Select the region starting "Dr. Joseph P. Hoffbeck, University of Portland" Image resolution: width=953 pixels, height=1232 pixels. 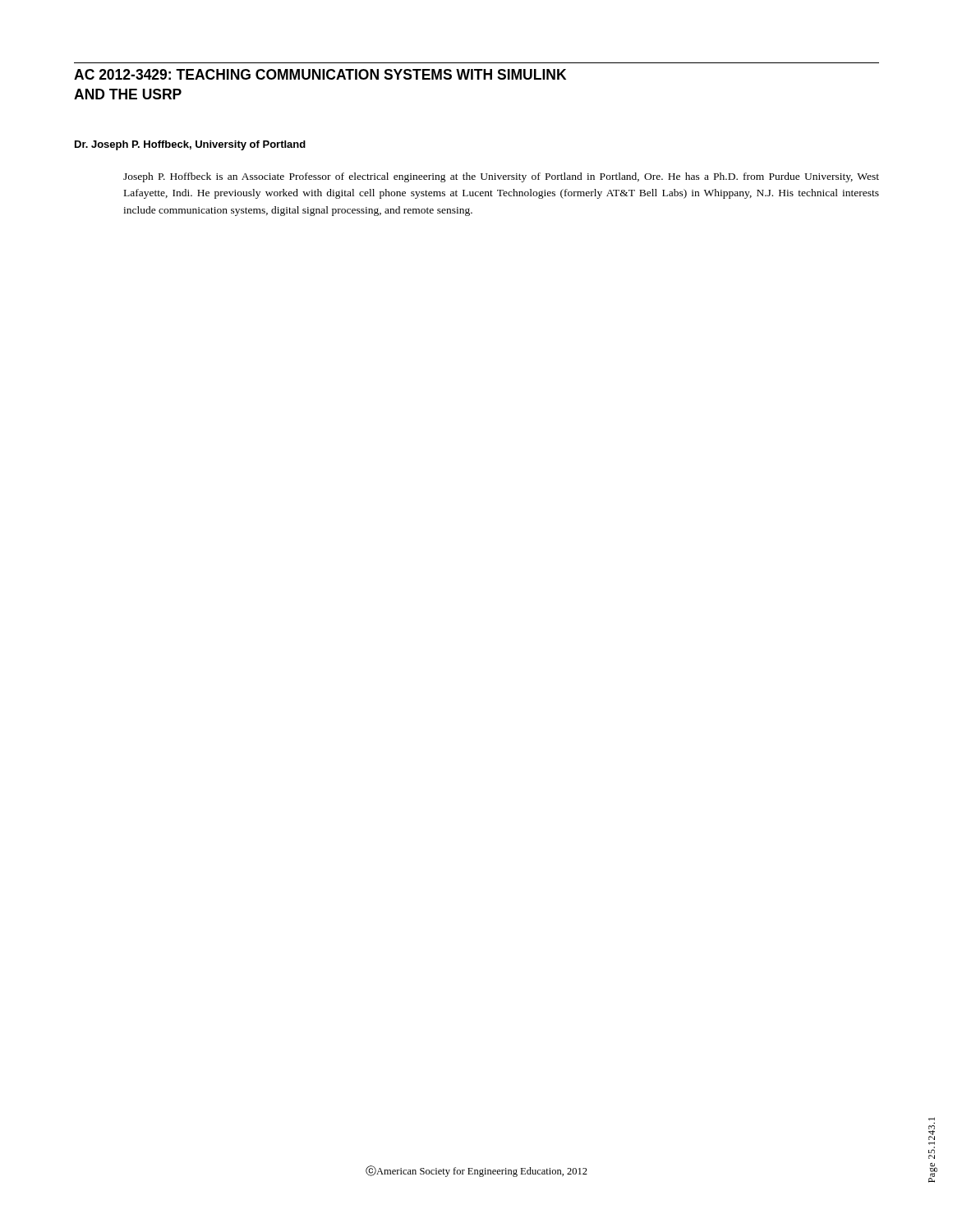(190, 145)
